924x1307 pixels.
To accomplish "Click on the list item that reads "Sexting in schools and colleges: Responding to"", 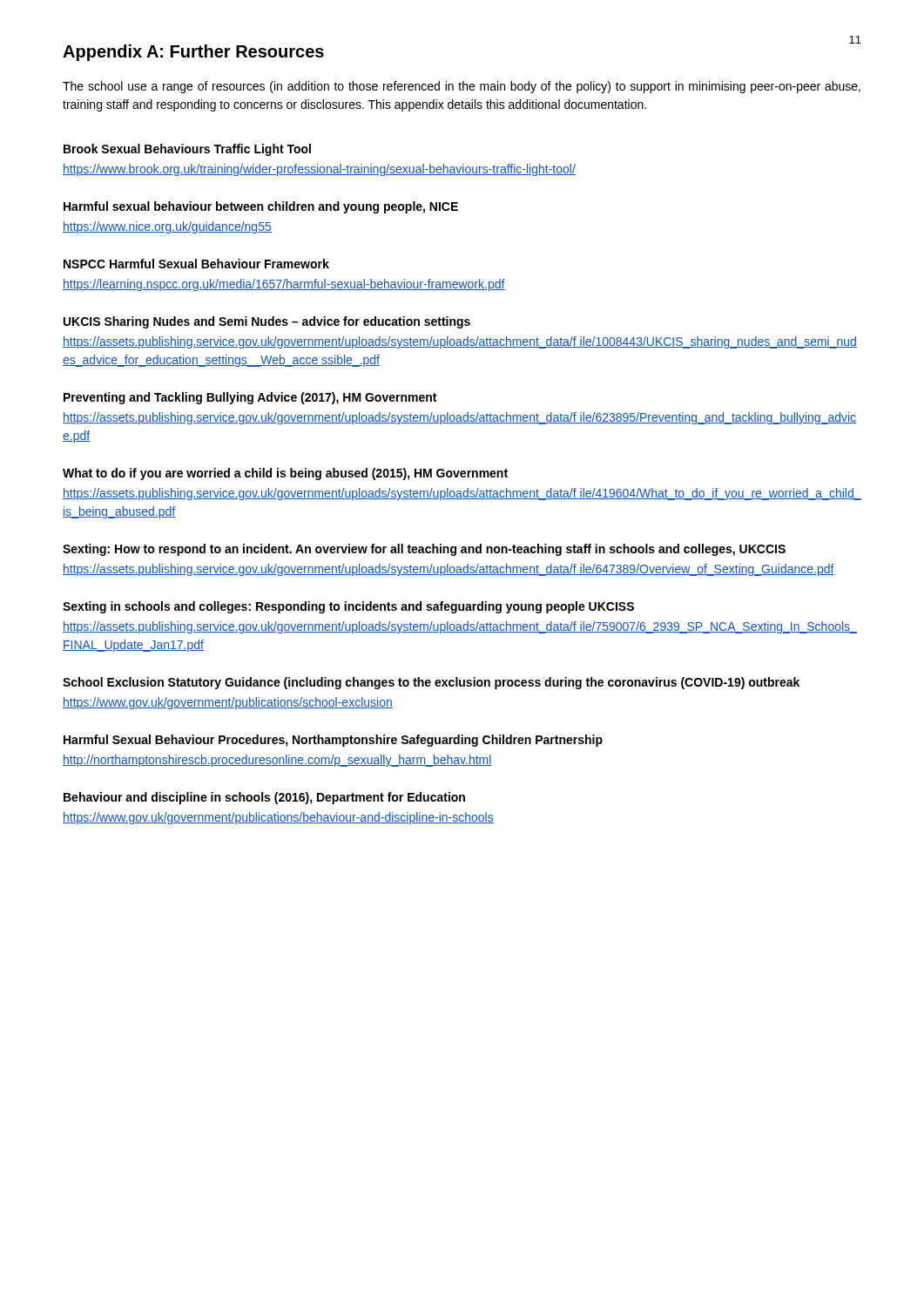I will (x=462, y=626).
